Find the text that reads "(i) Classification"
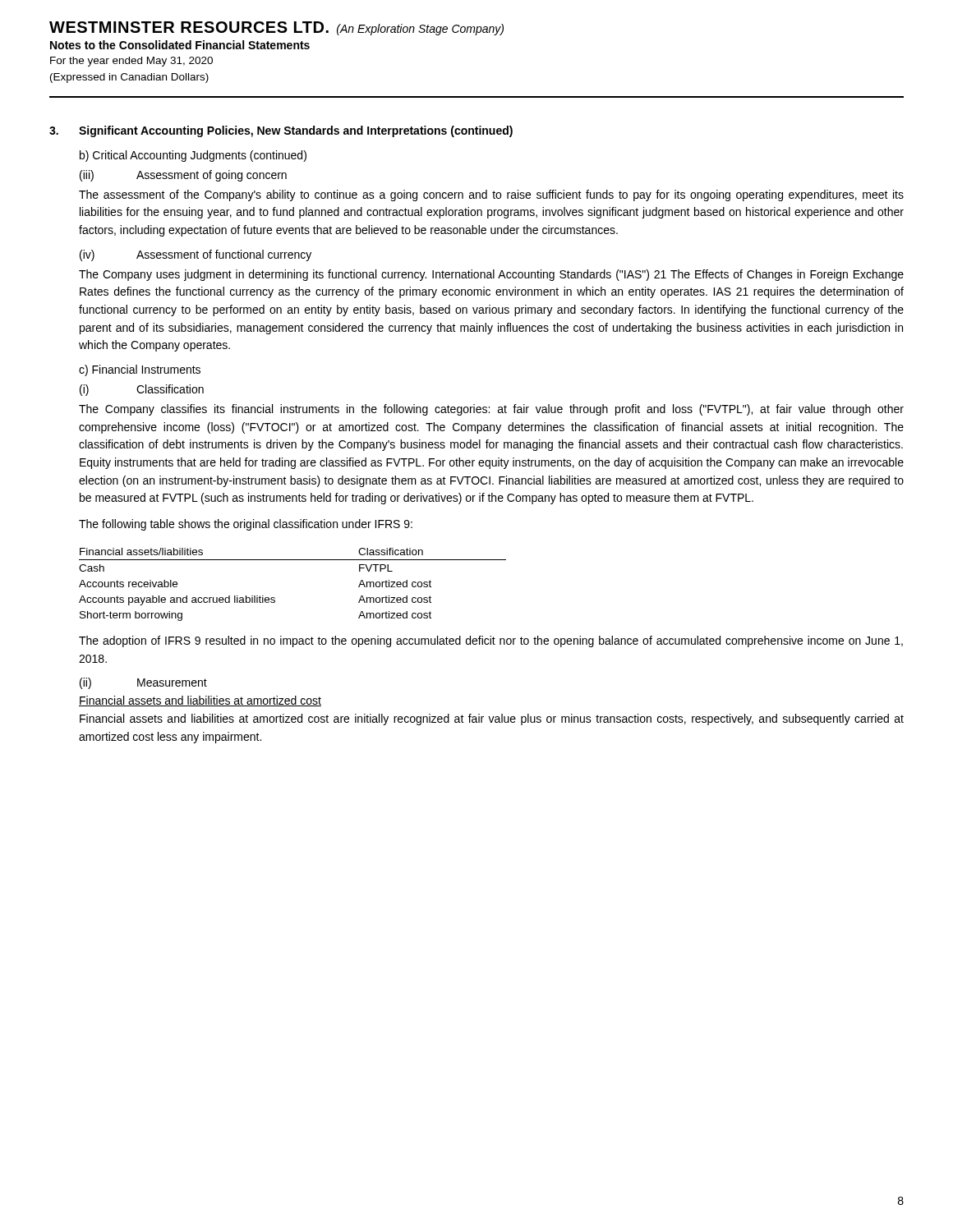 (142, 389)
